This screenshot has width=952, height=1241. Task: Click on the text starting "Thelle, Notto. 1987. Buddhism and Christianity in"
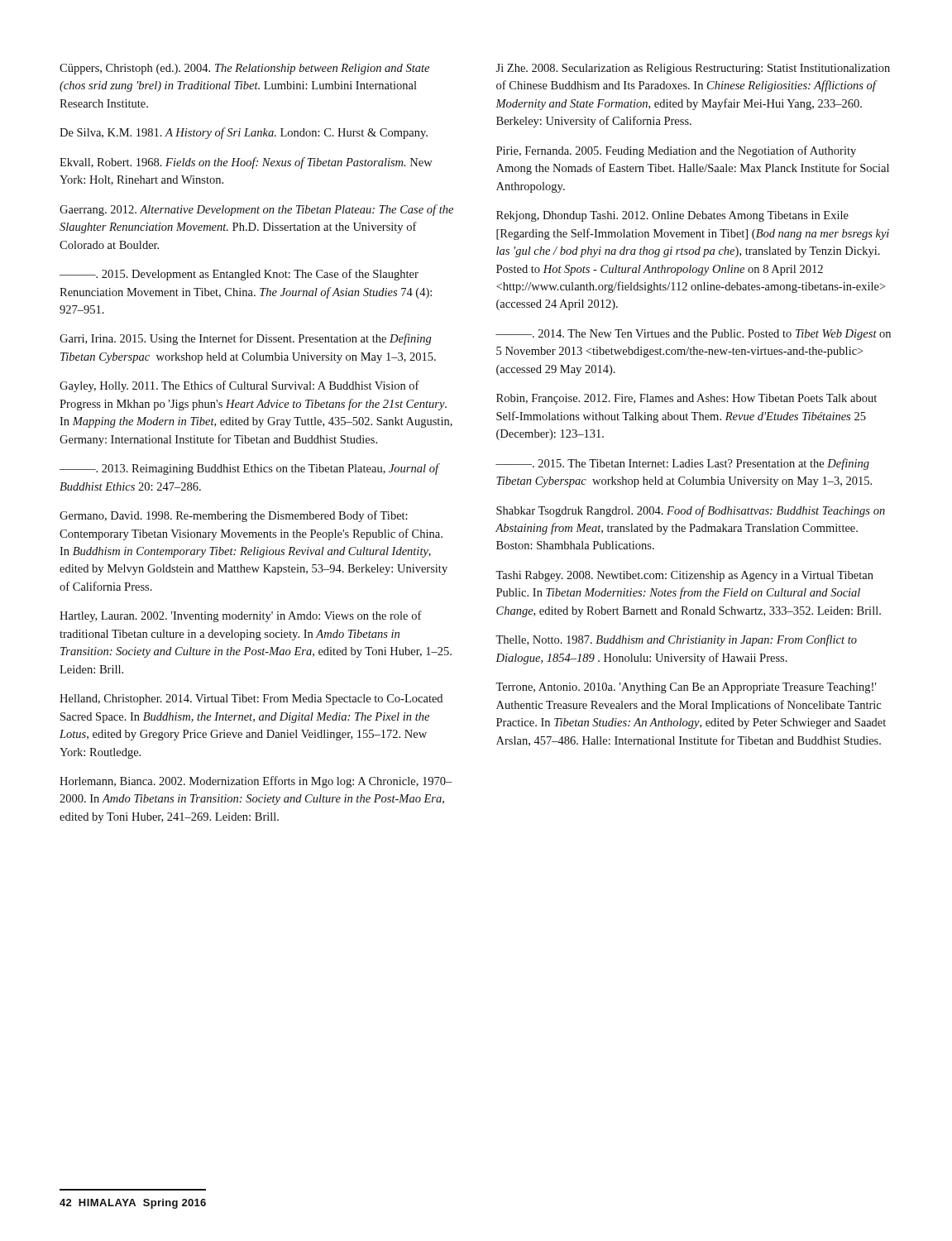click(x=676, y=649)
